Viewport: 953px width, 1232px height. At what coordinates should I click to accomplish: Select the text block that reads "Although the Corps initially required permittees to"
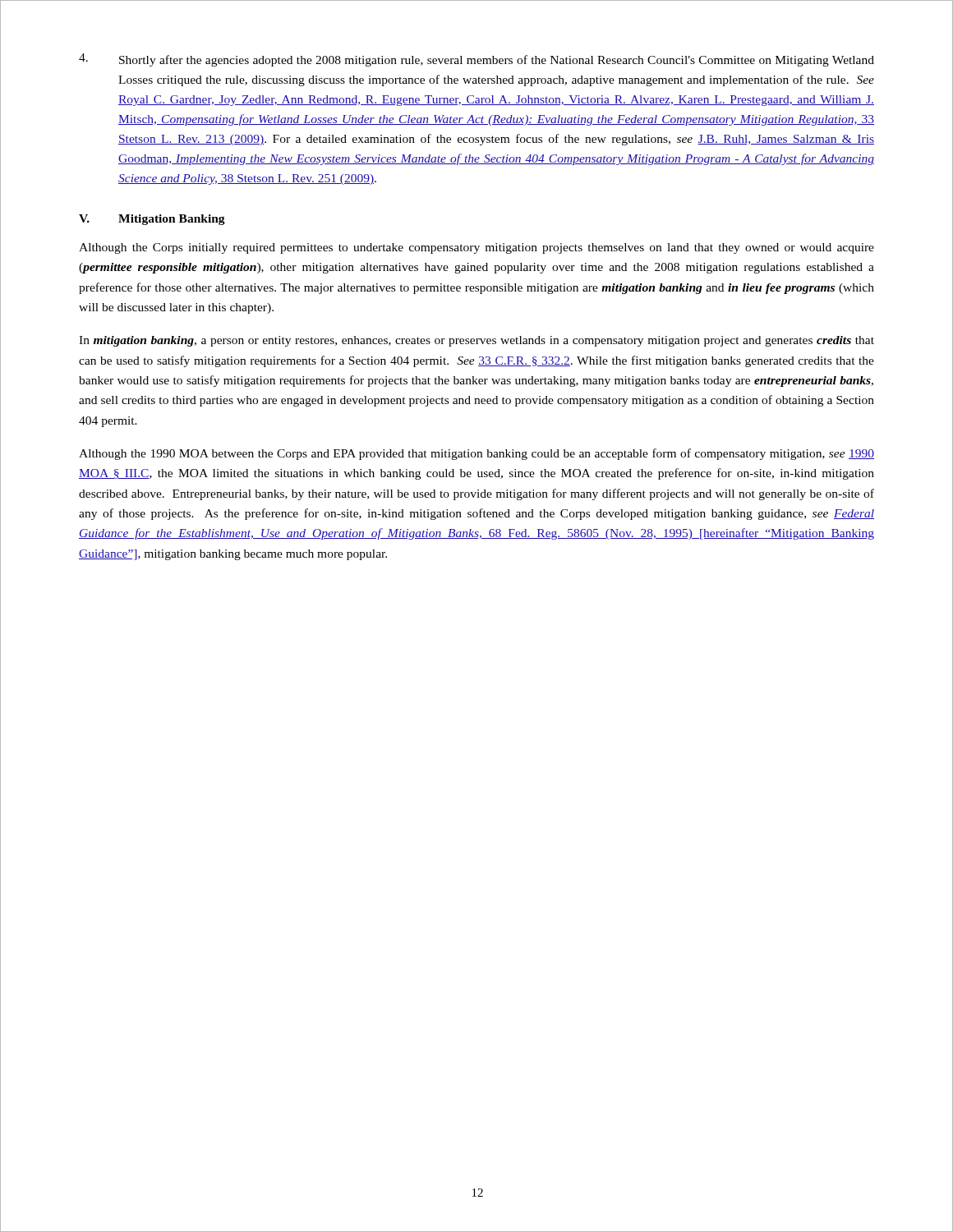[x=476, y=277]
